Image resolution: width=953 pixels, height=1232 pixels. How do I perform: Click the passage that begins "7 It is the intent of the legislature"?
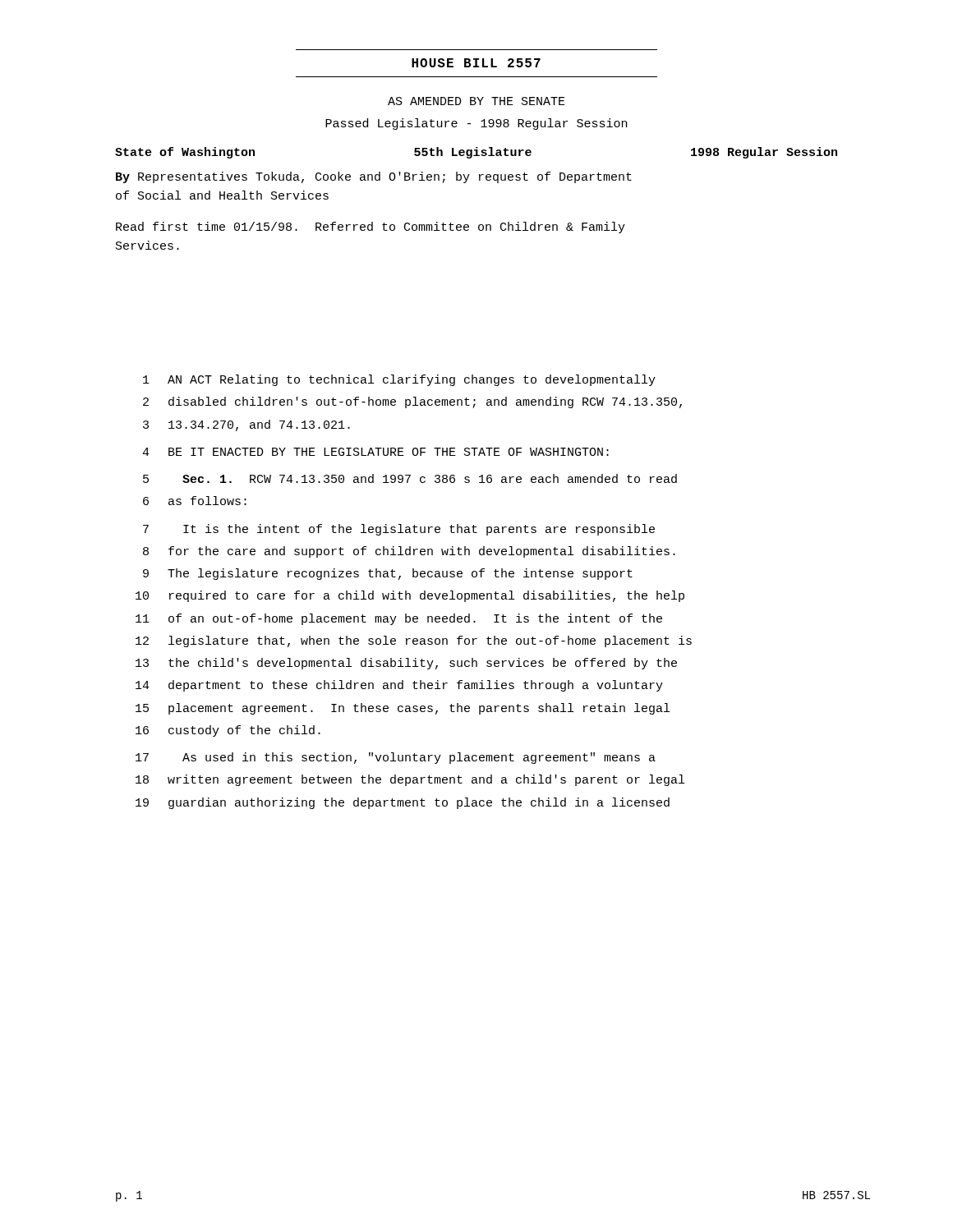(x=493, y=631)
